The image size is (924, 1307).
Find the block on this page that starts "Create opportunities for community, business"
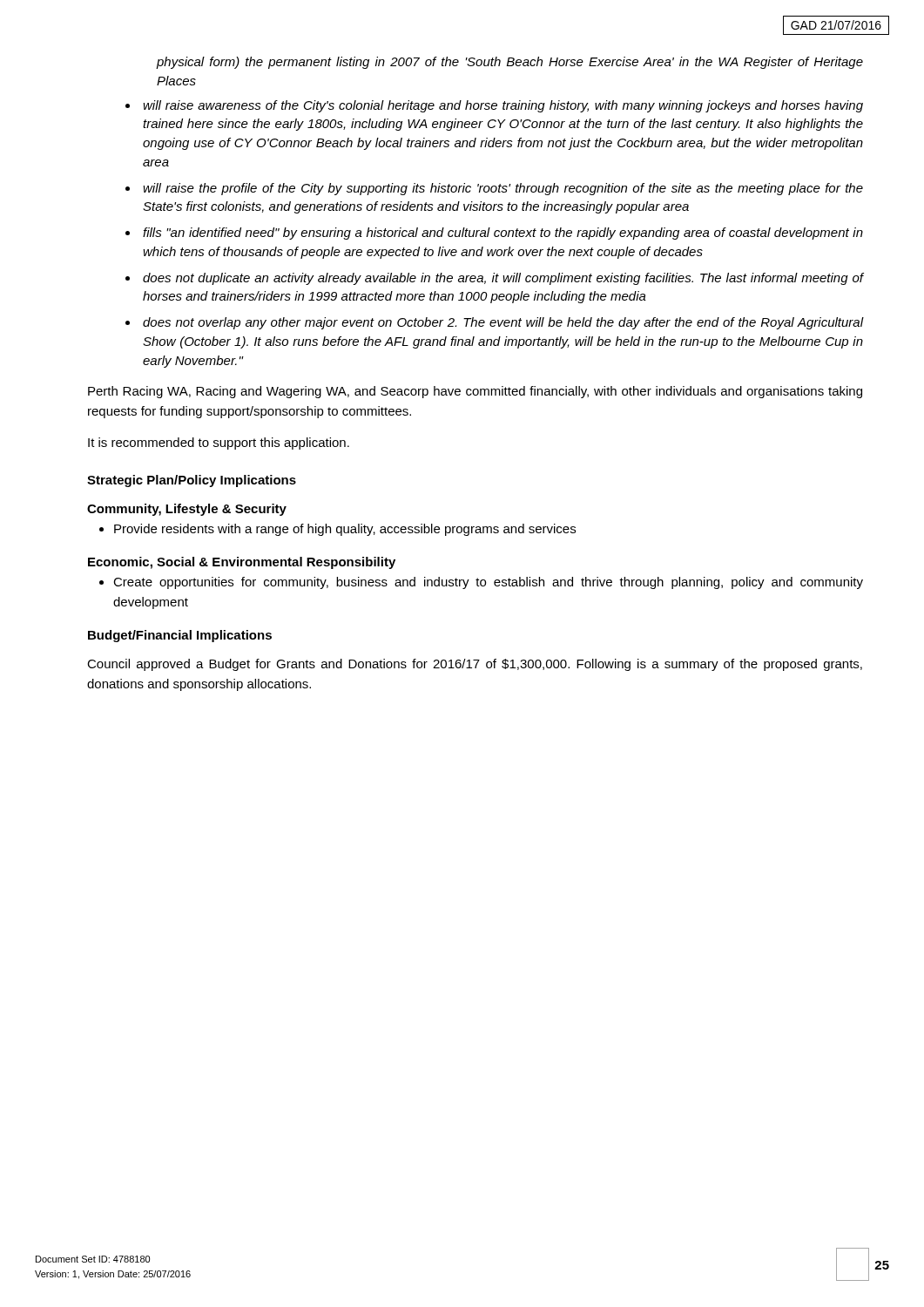(x=488, y=592)
